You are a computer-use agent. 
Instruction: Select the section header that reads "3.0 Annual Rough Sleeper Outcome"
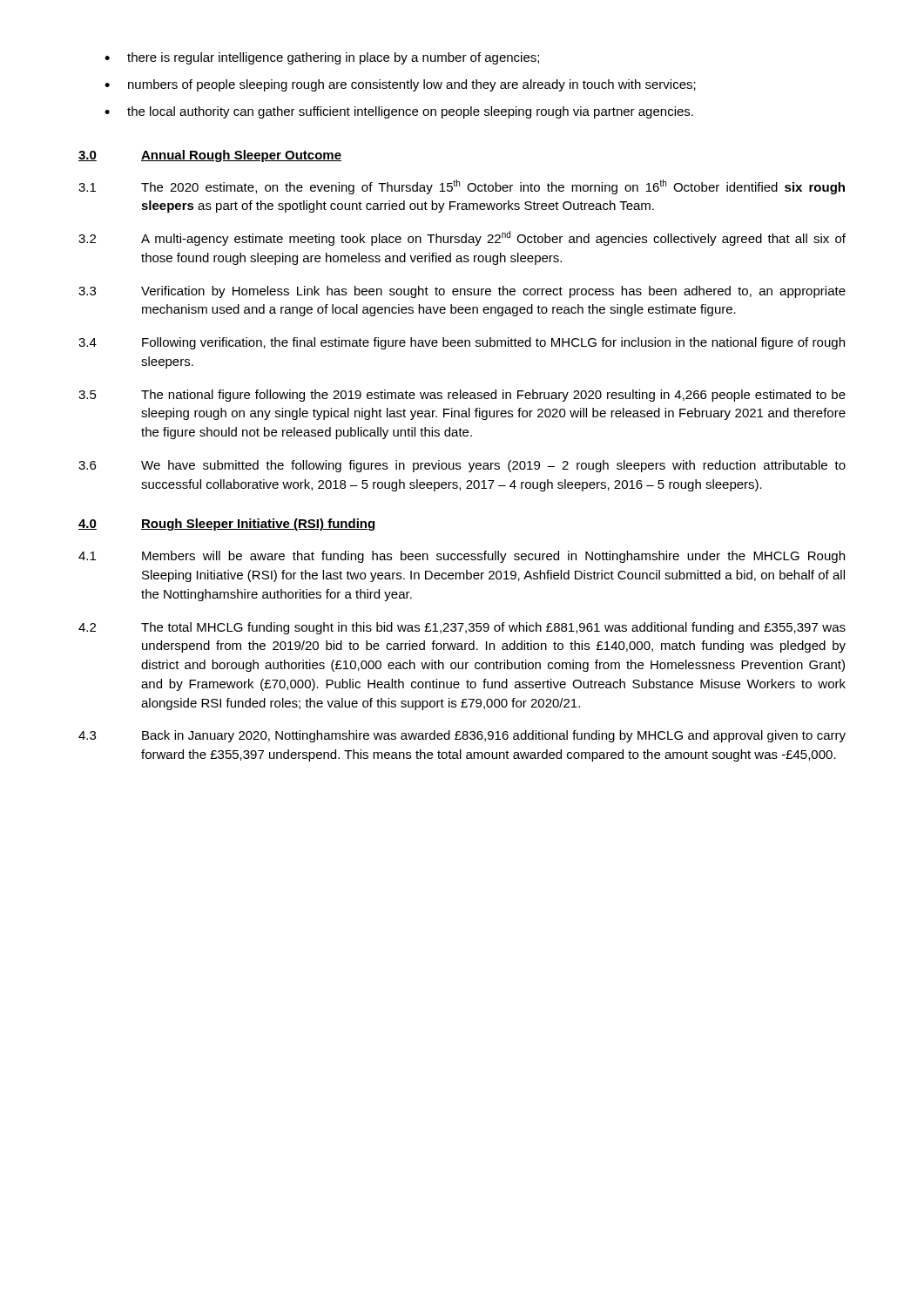click(x=210, y=154)
